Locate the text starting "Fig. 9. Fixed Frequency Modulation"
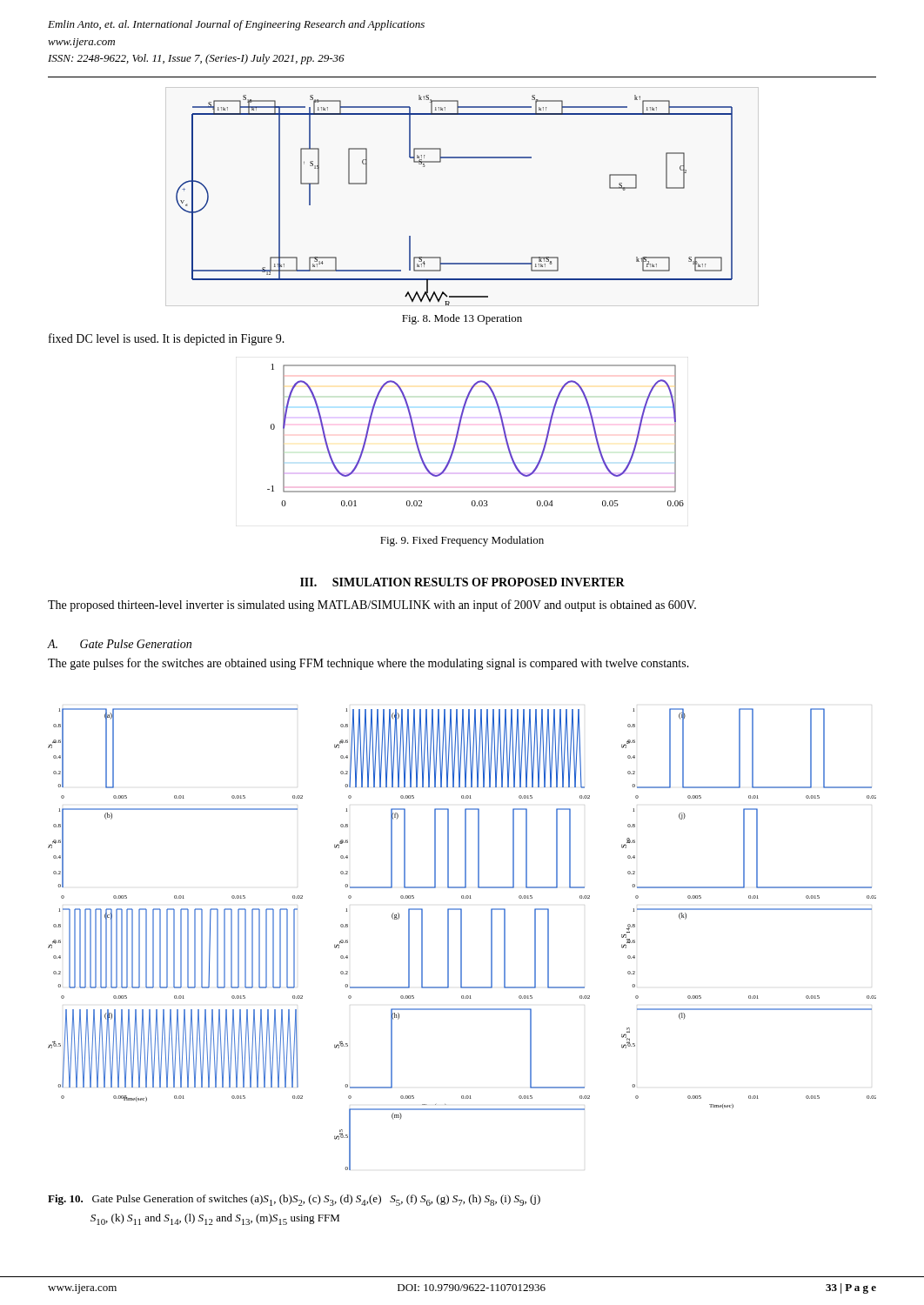 click(462, 540)
